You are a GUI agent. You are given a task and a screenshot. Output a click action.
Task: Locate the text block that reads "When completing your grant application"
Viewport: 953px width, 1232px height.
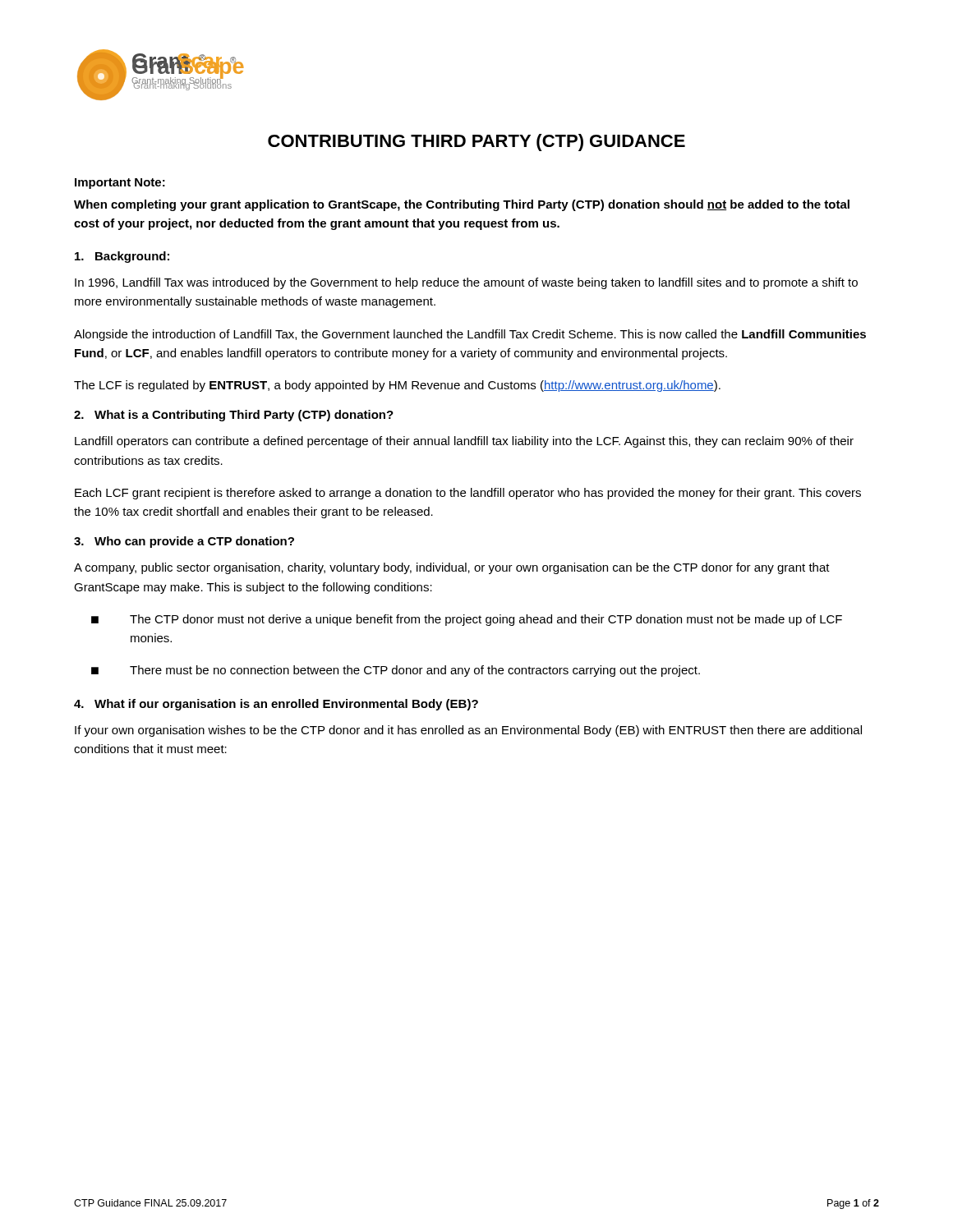(x=462, y=213)
